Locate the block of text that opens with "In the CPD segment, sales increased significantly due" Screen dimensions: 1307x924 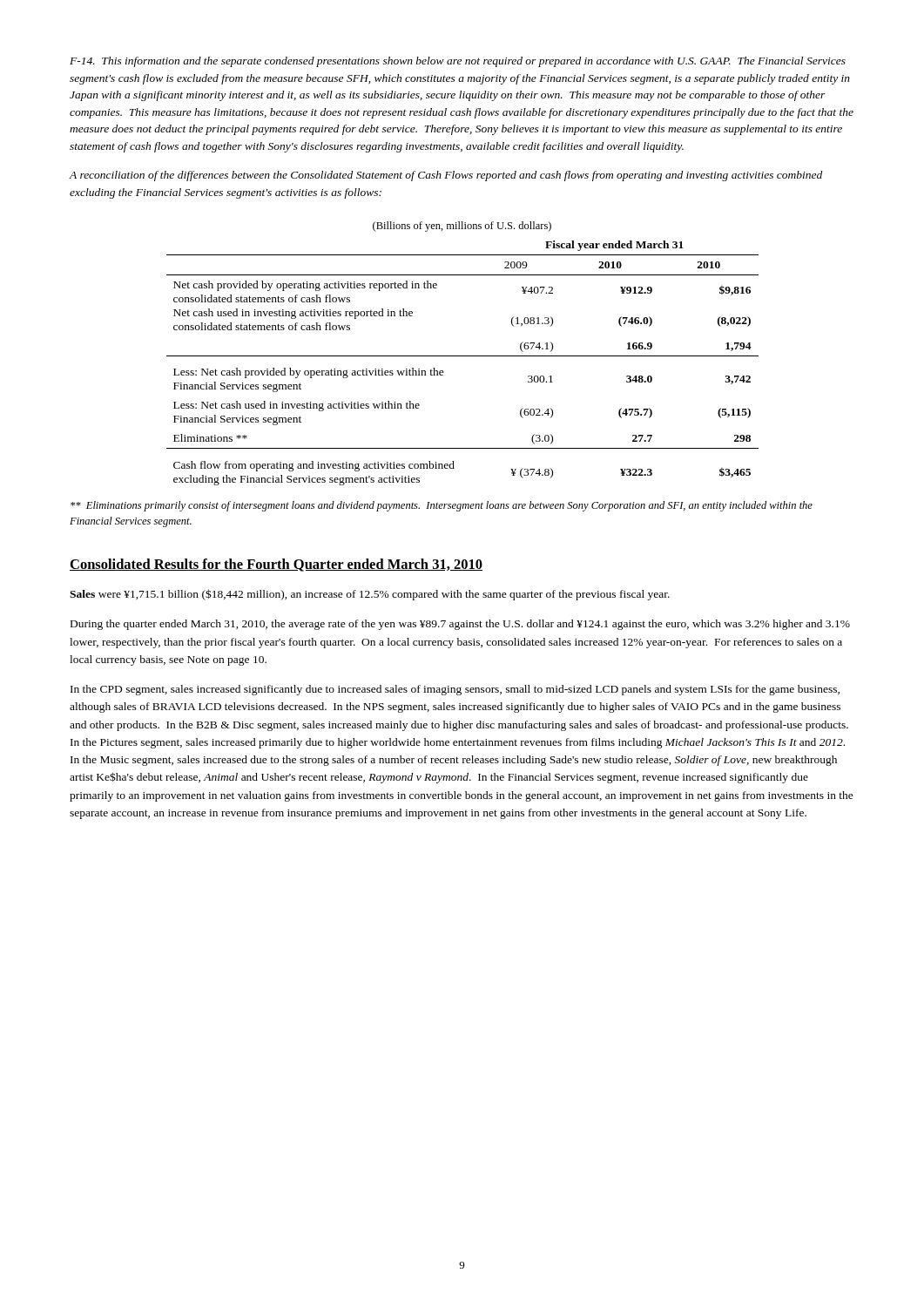[x=461, y=751]
